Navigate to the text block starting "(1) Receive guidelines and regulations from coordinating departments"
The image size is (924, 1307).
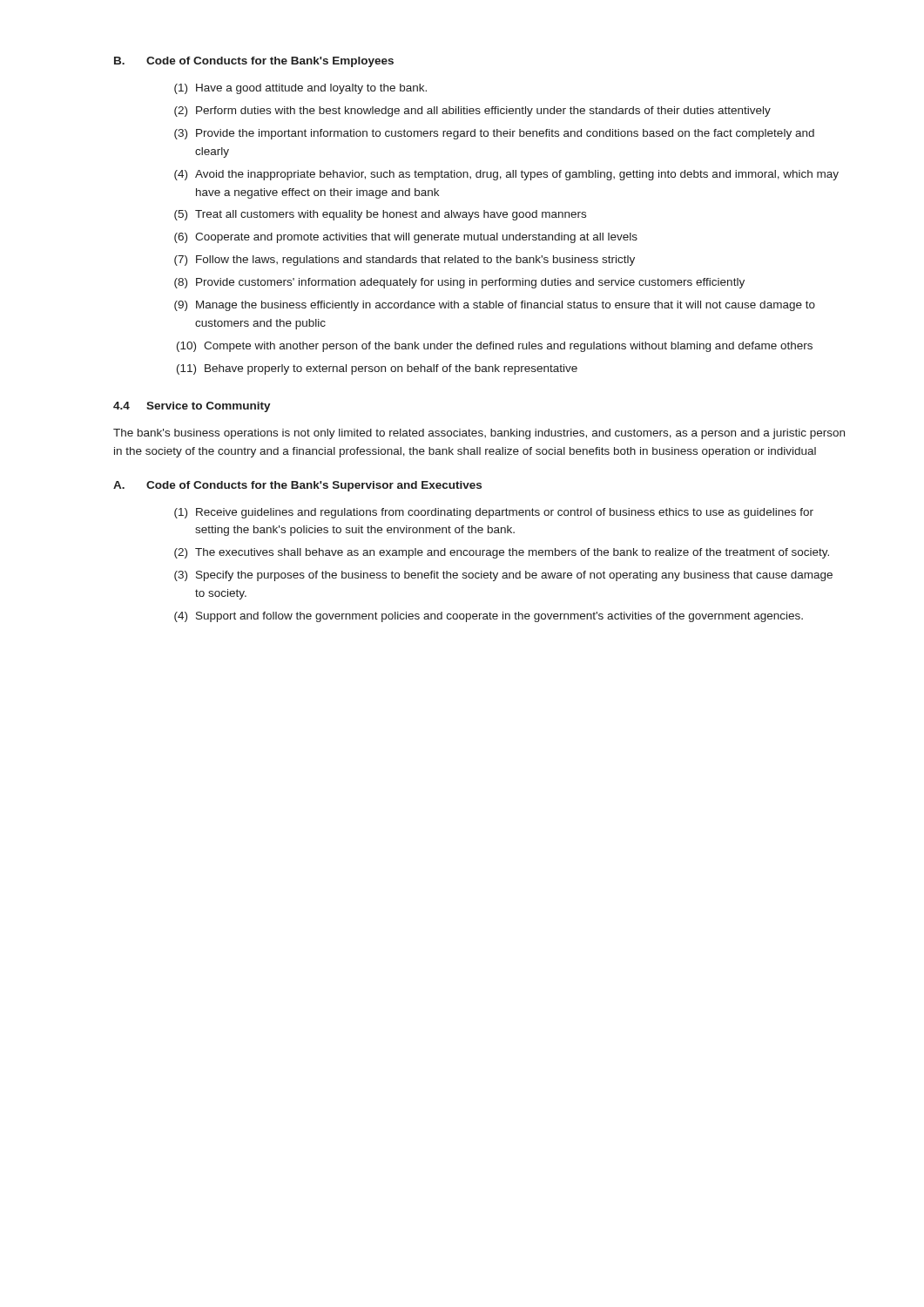pyautogui.click(x=496, y=521)
